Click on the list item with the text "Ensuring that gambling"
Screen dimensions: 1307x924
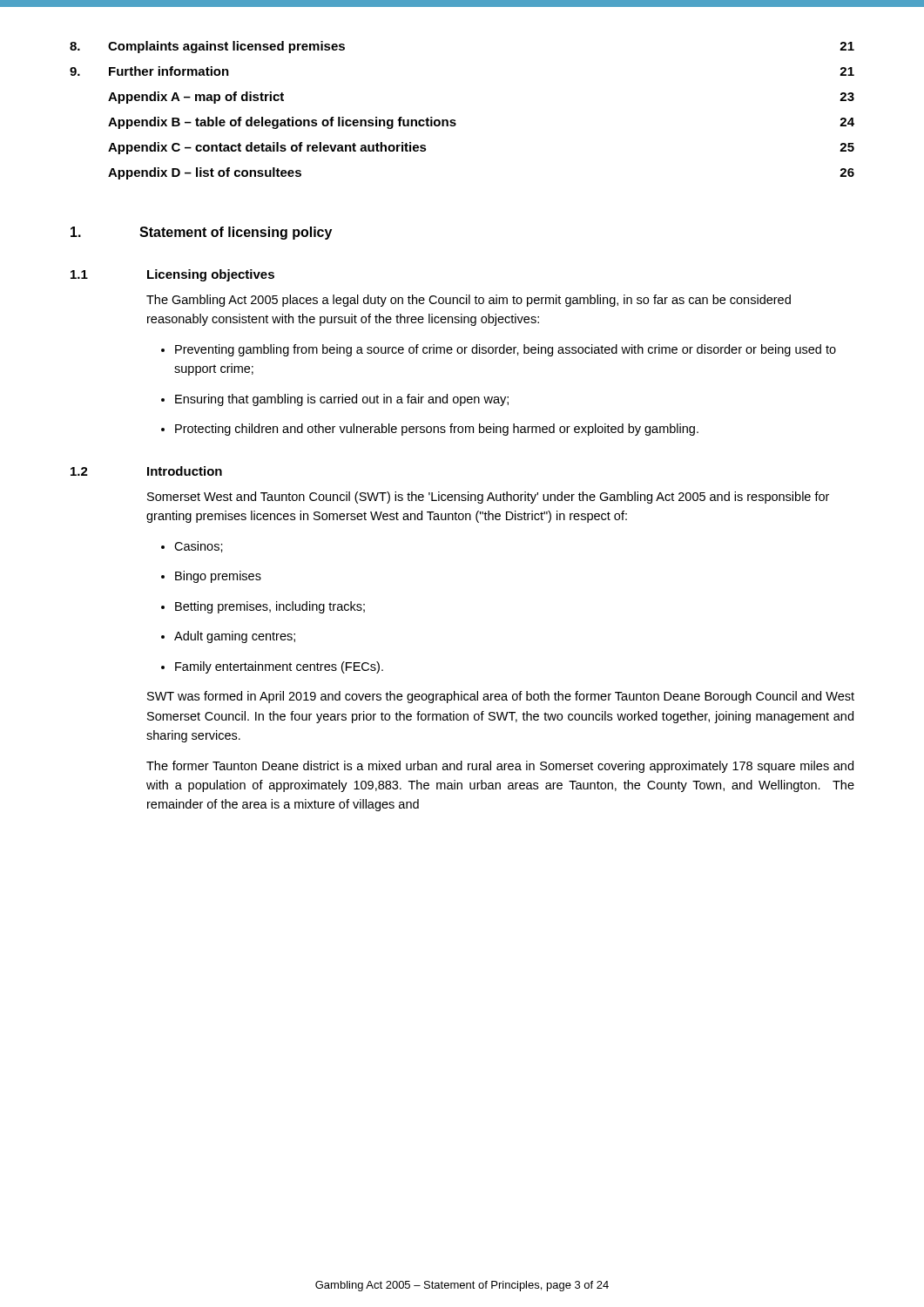pyautogui.click(x=500, y=399)
